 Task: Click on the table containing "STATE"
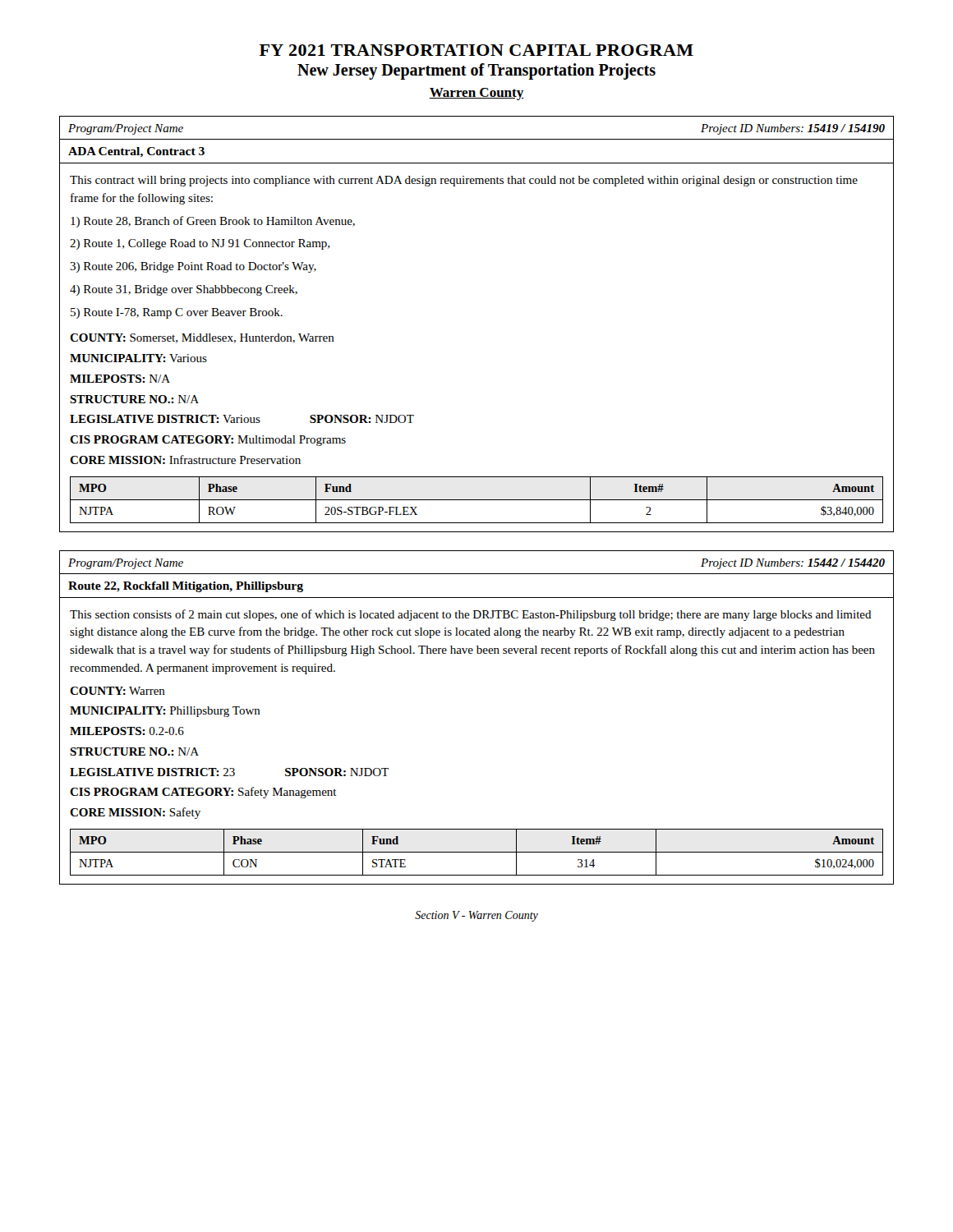click(476, 852)
